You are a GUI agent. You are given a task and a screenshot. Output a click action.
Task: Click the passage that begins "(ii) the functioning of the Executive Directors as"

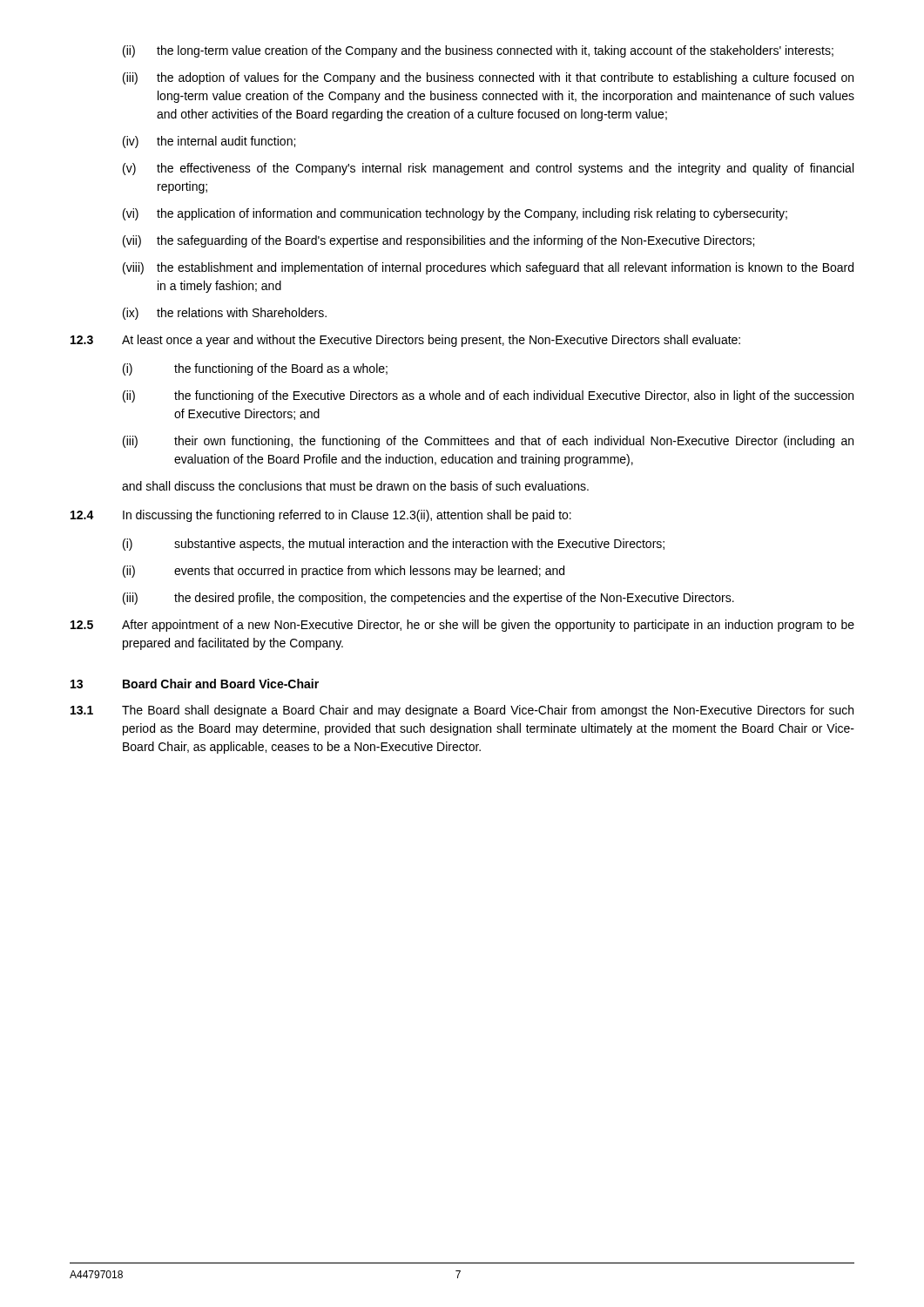[488, 405]
